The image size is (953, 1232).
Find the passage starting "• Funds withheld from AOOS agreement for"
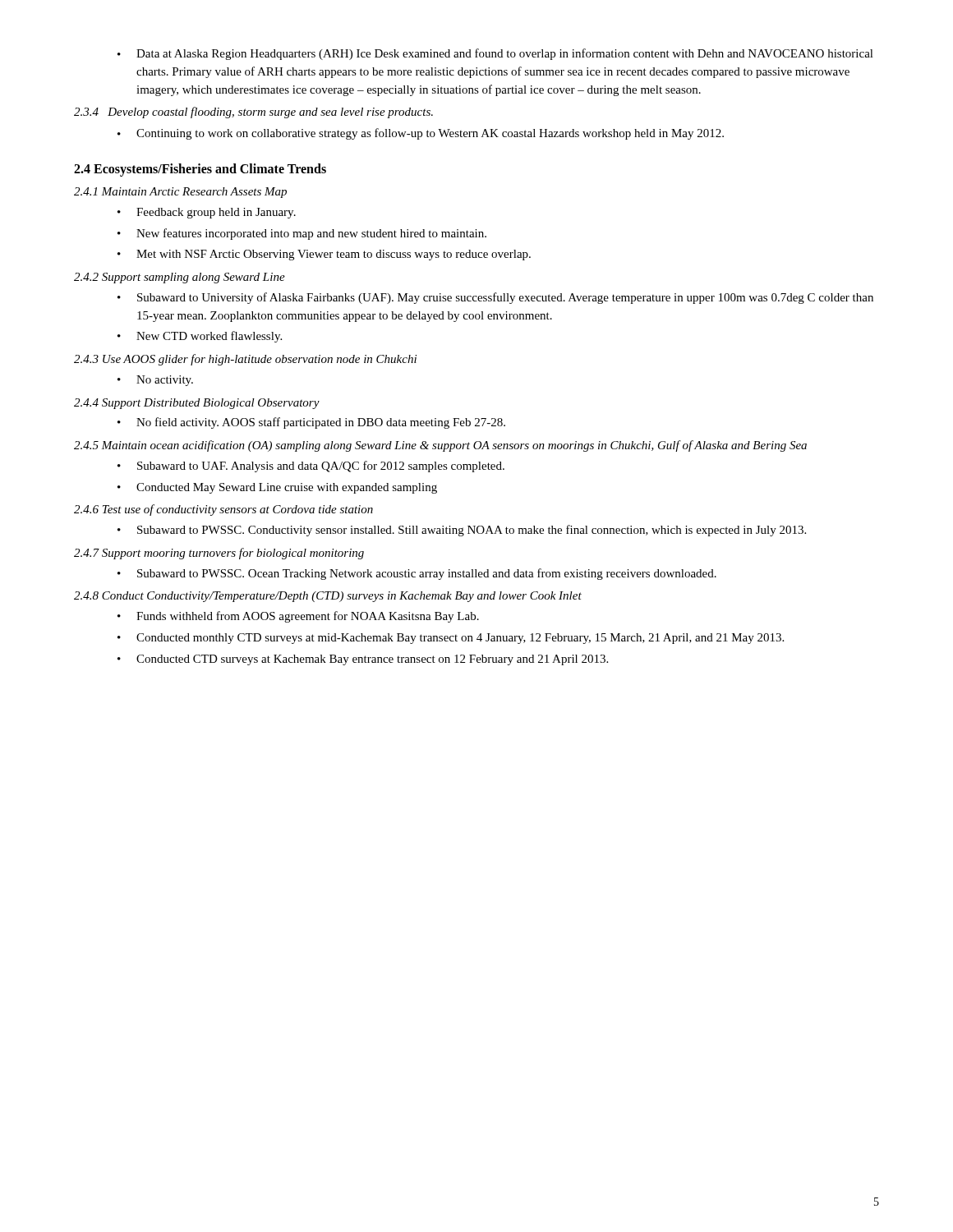298,617
